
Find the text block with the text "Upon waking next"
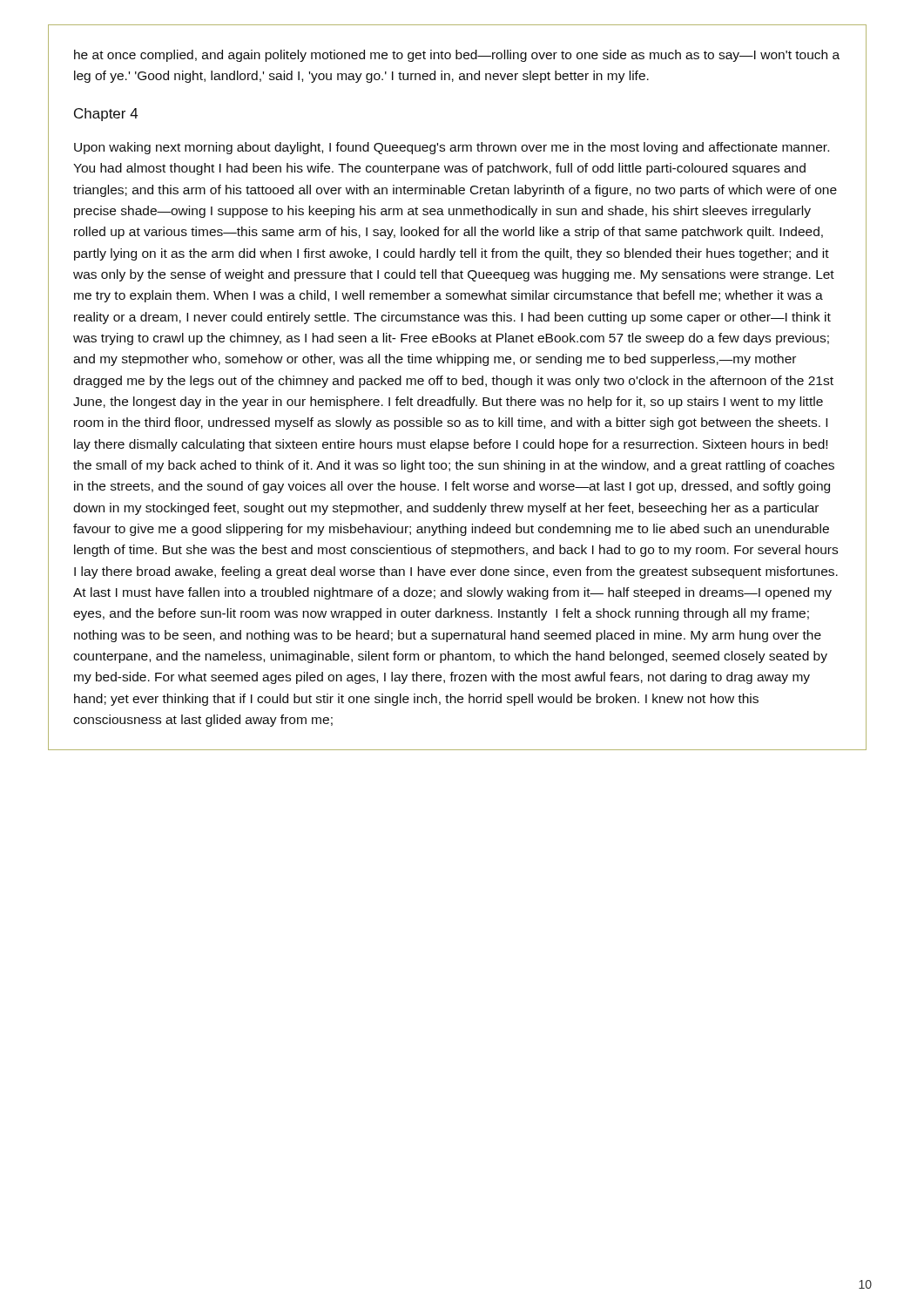tap(457, 434)
